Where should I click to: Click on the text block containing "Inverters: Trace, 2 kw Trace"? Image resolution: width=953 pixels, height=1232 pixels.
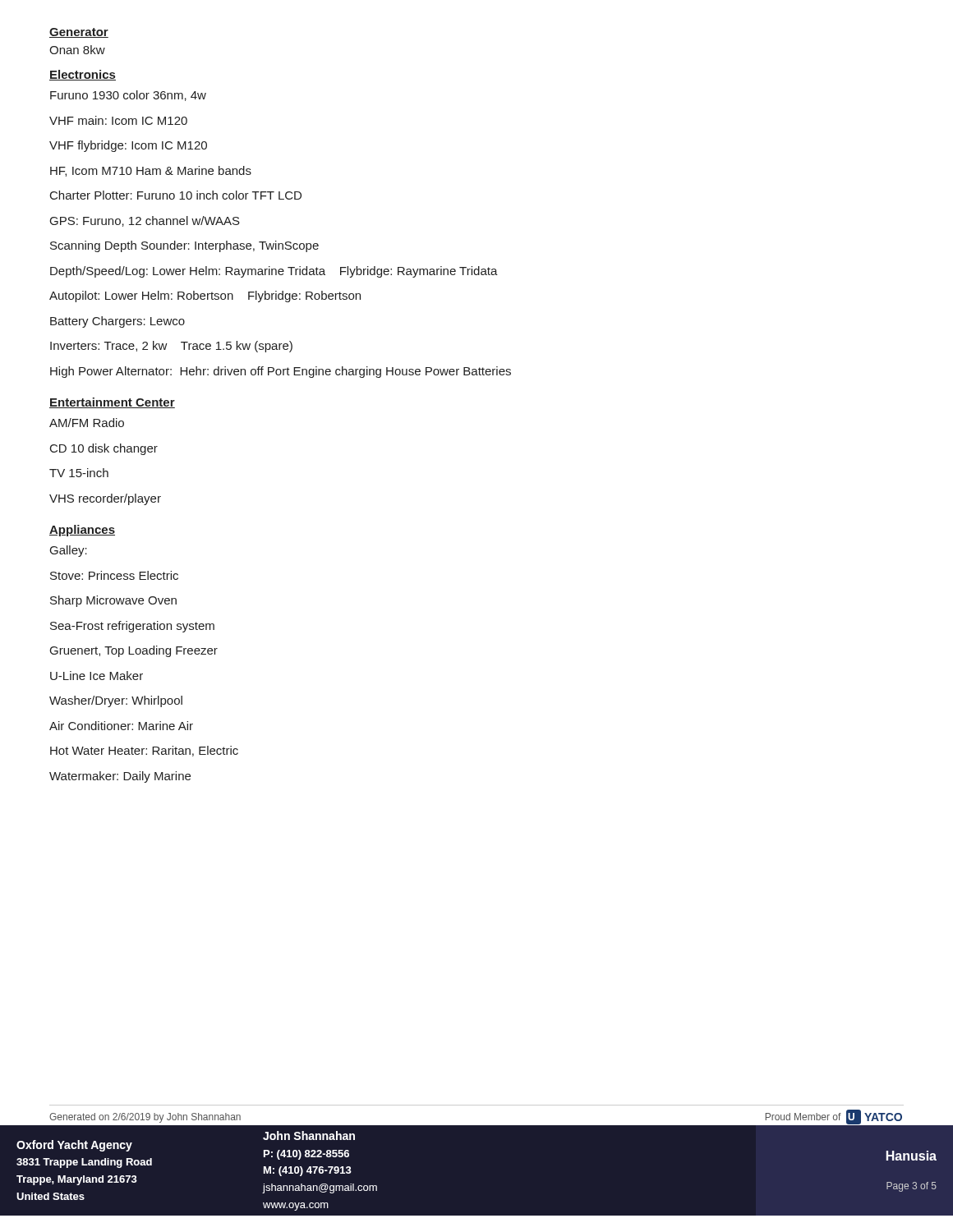[x=171, y=345]
